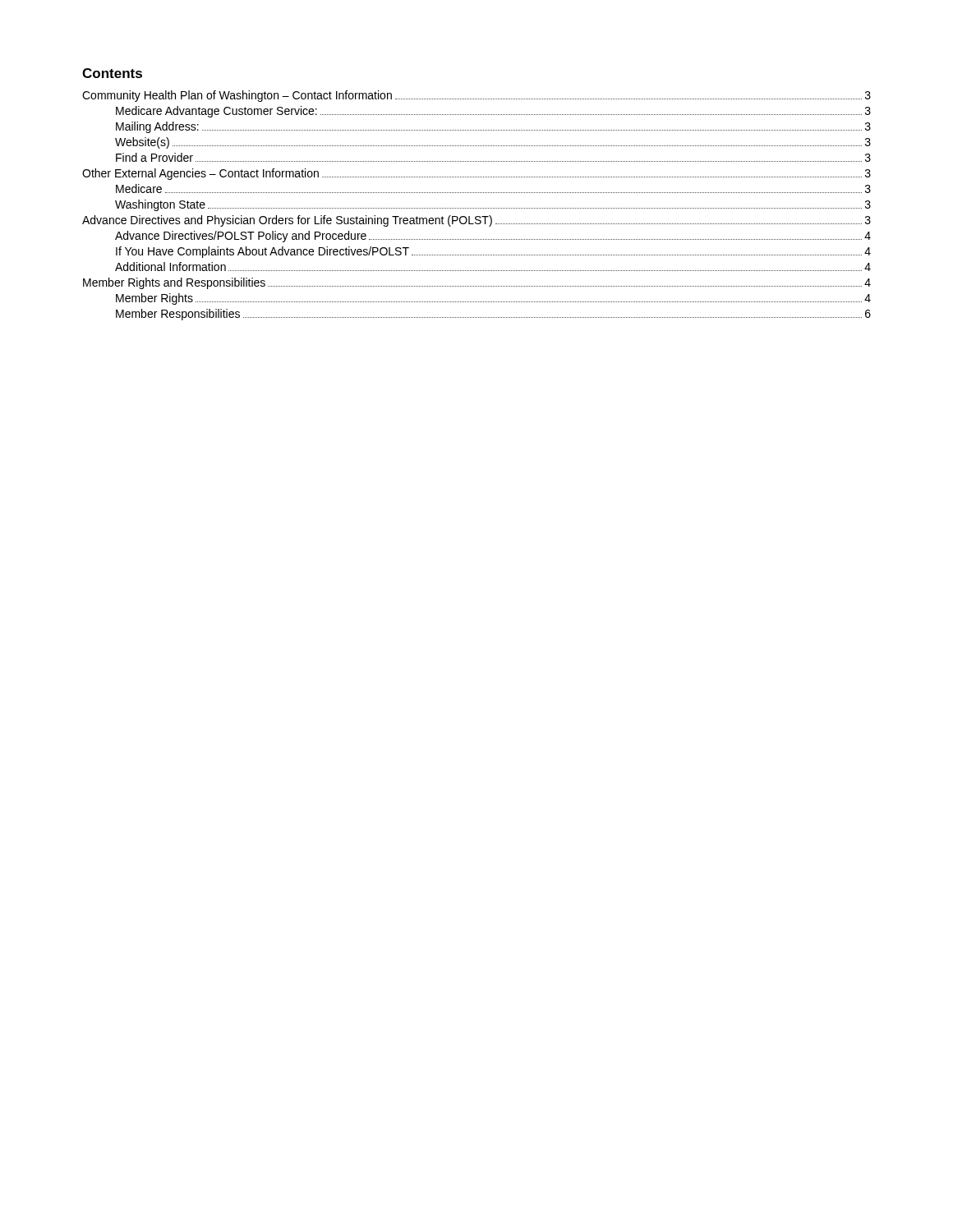Navigate to the block starting "Website(s) 3"
The height and width of the screenshot is (1232, 953).
(x=476, y=142)
